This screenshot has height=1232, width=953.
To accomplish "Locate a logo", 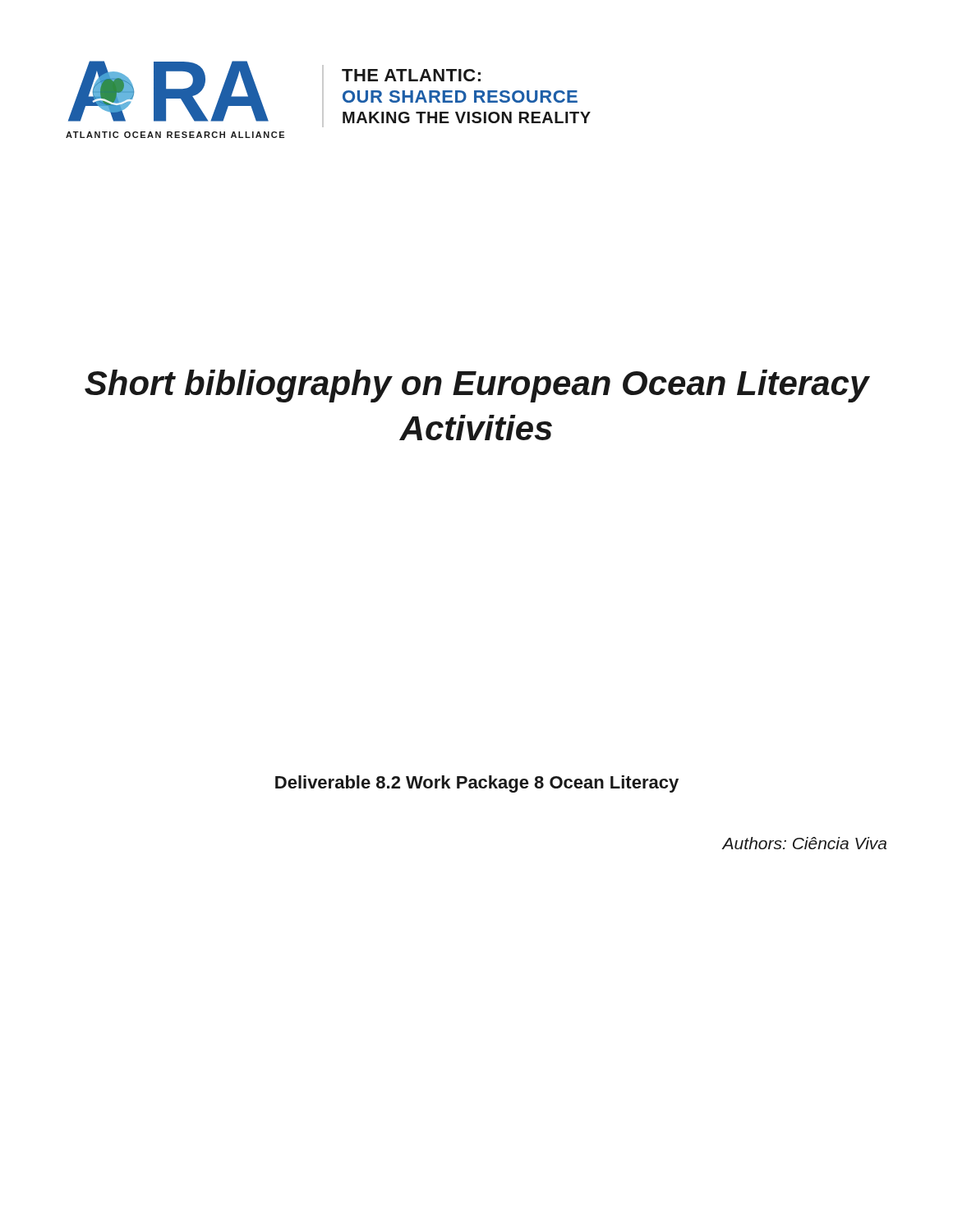I will point(328,96).
